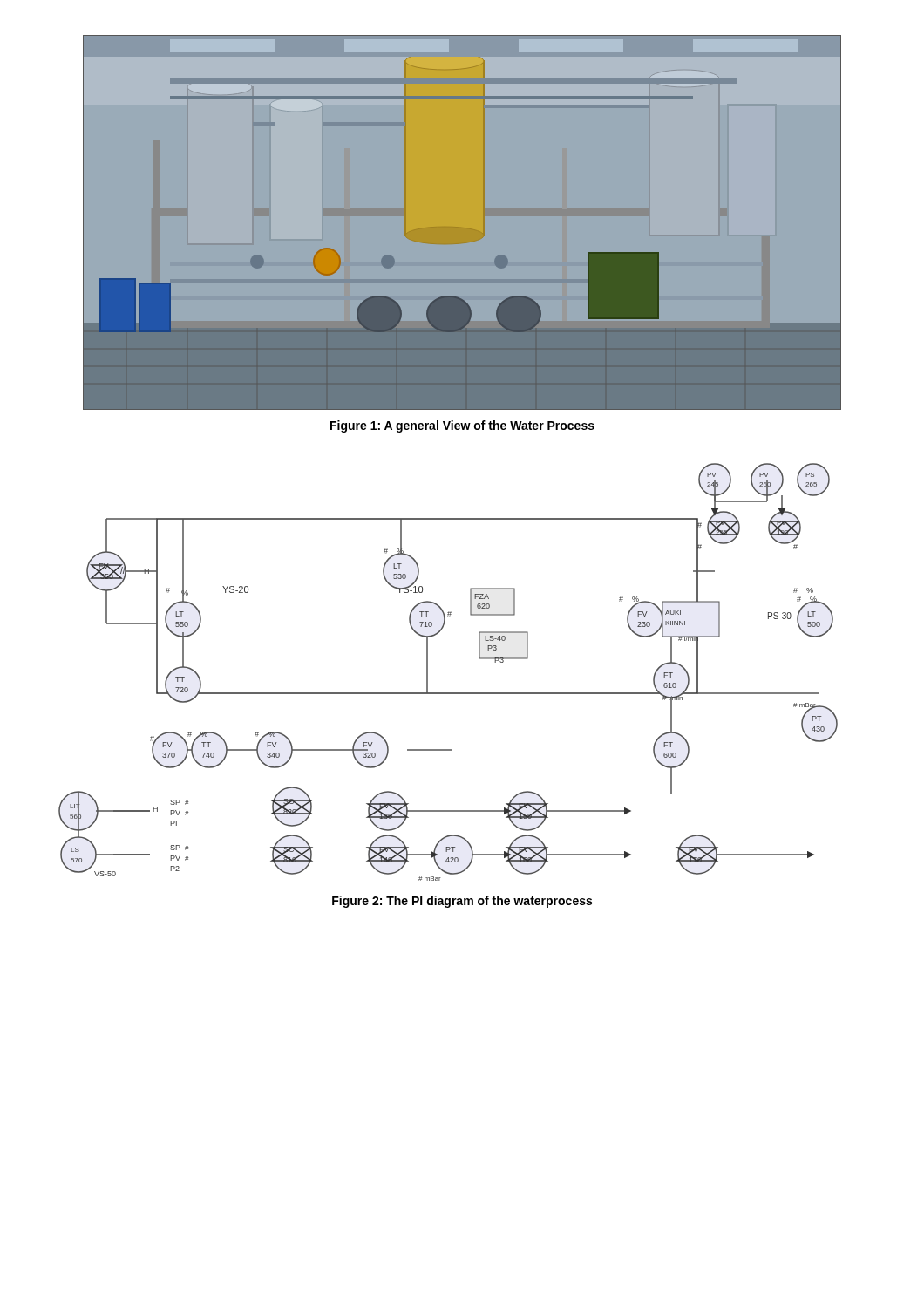Select the photo
Screen dimensions: 1308x924
pos(462,222)
